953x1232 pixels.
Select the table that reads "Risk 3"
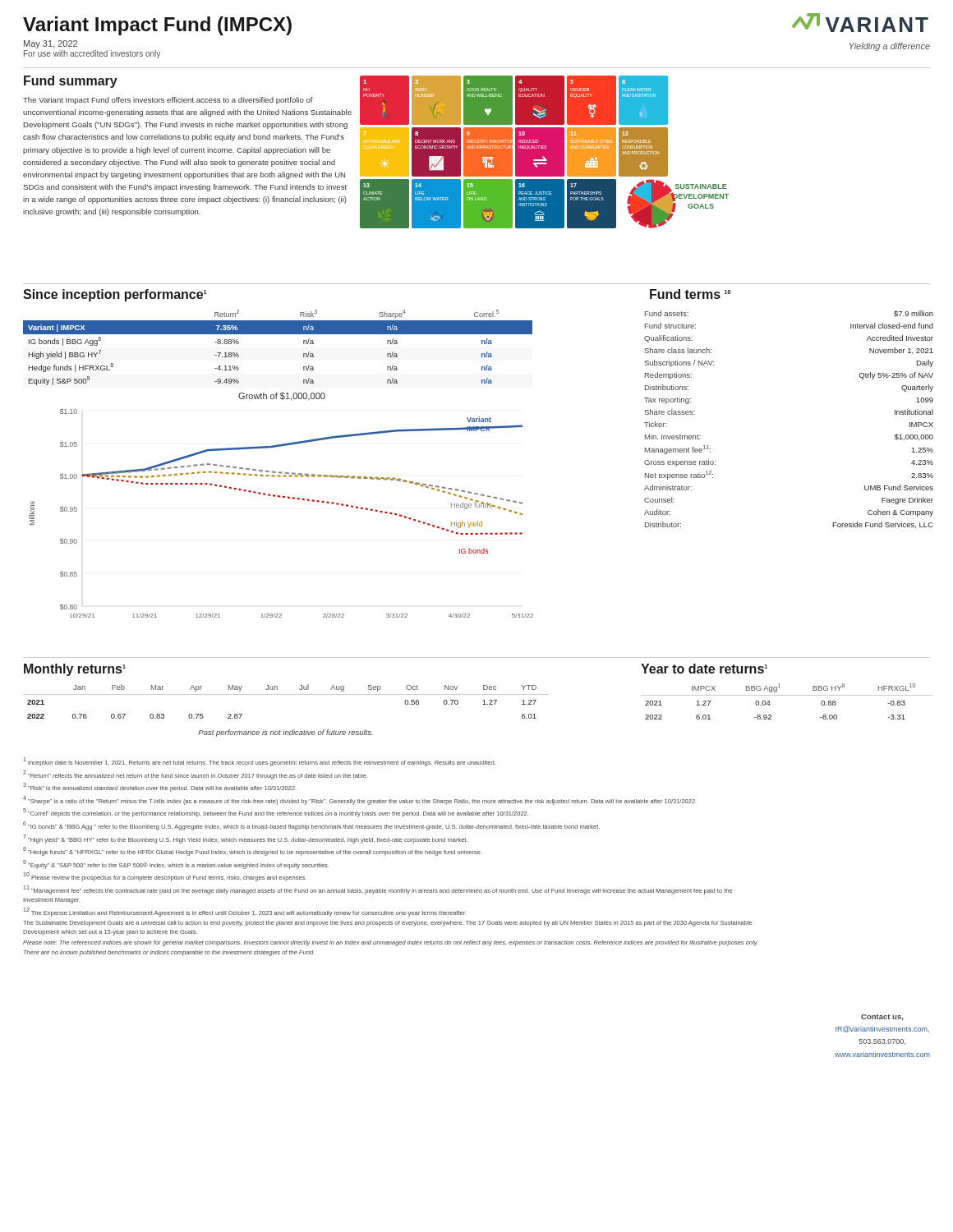click(x=278, y=347)
